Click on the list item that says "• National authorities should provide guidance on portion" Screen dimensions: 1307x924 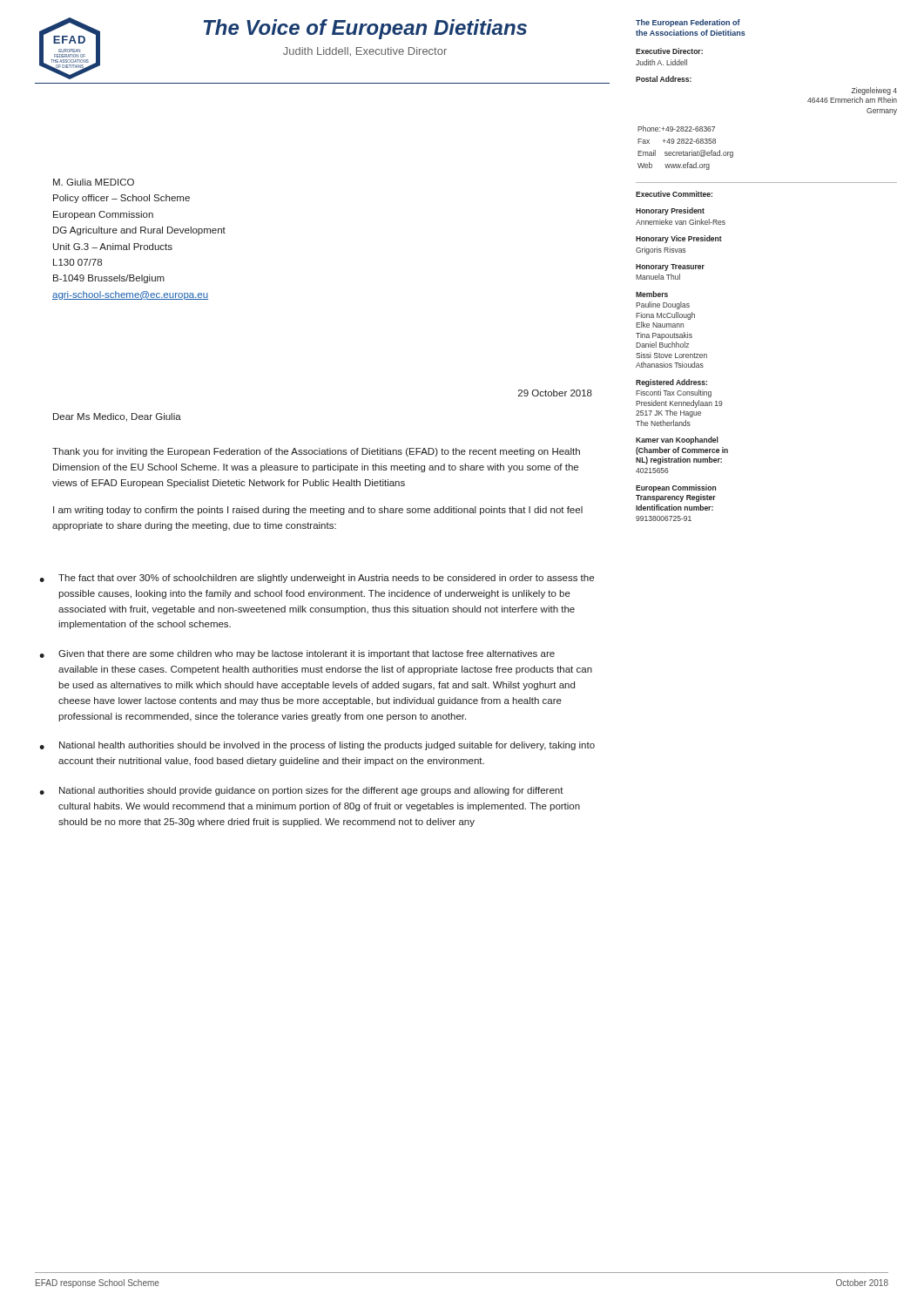tap(318, 807)
